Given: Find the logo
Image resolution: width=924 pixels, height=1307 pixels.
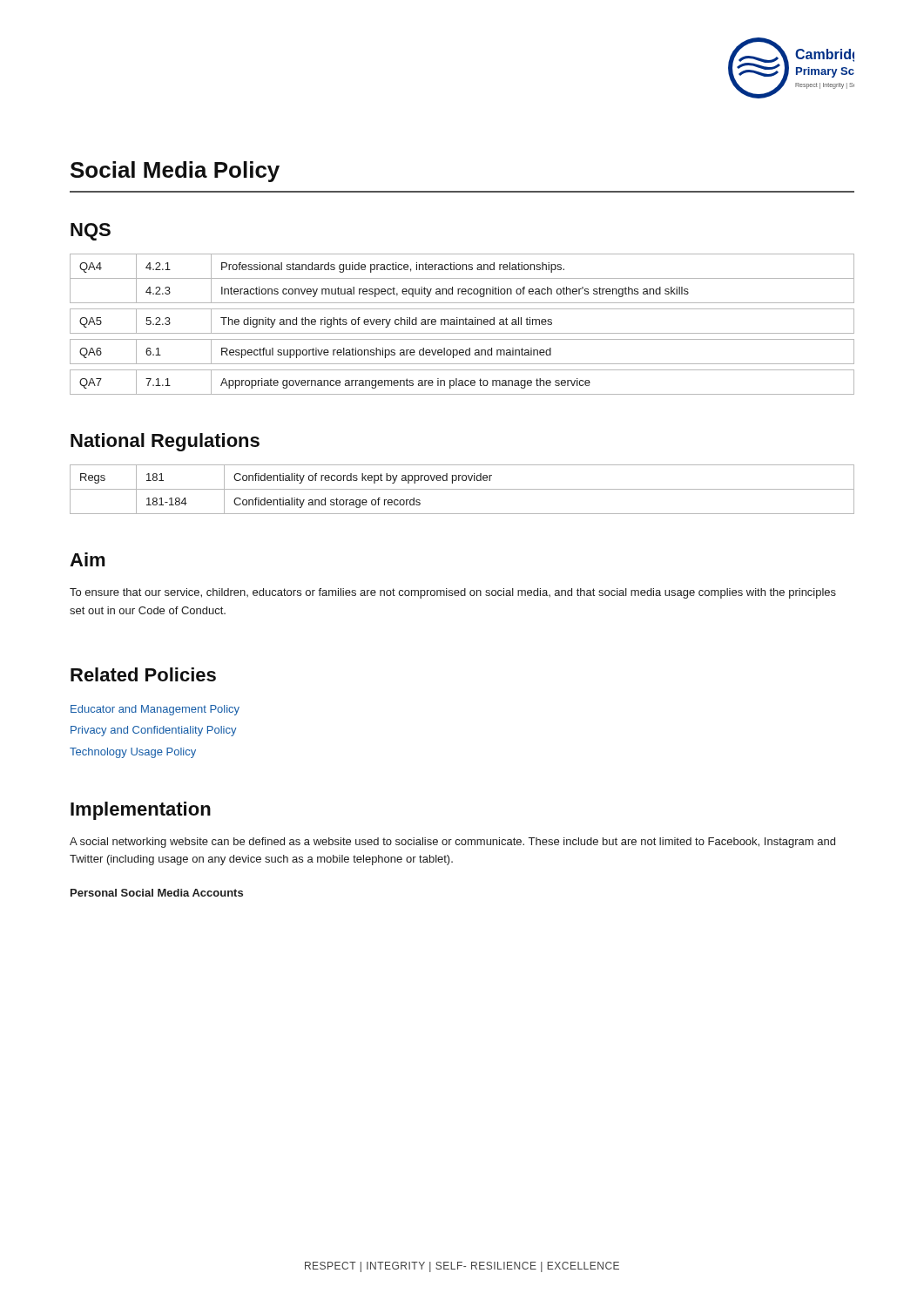Looking at the screenshot, I should click(789, 74).
